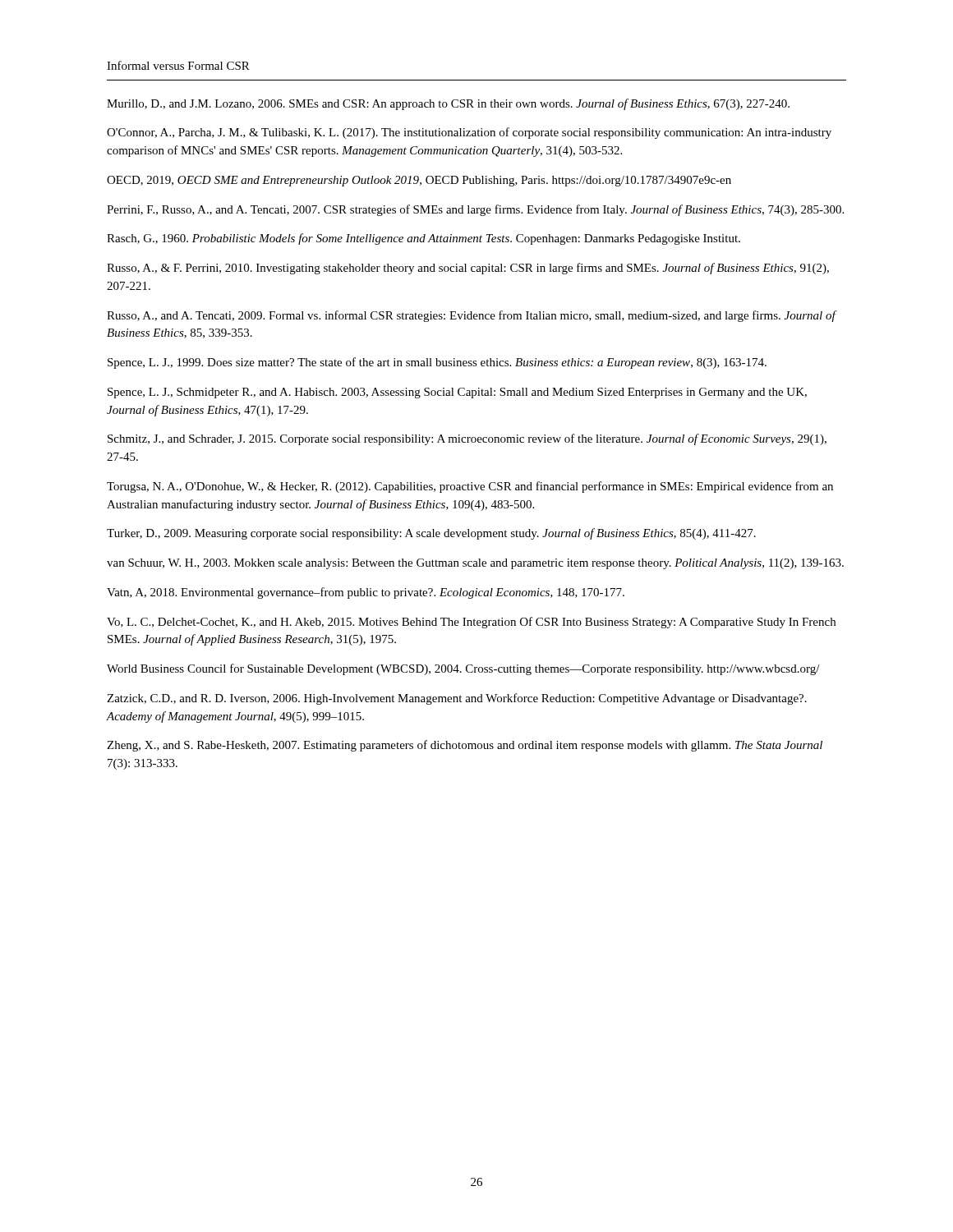The image size is (953, 1232).
Task: Click the passage that begins "O'Connor, A., Parcha, J. M., &"
Action: [x=469, y=141]
